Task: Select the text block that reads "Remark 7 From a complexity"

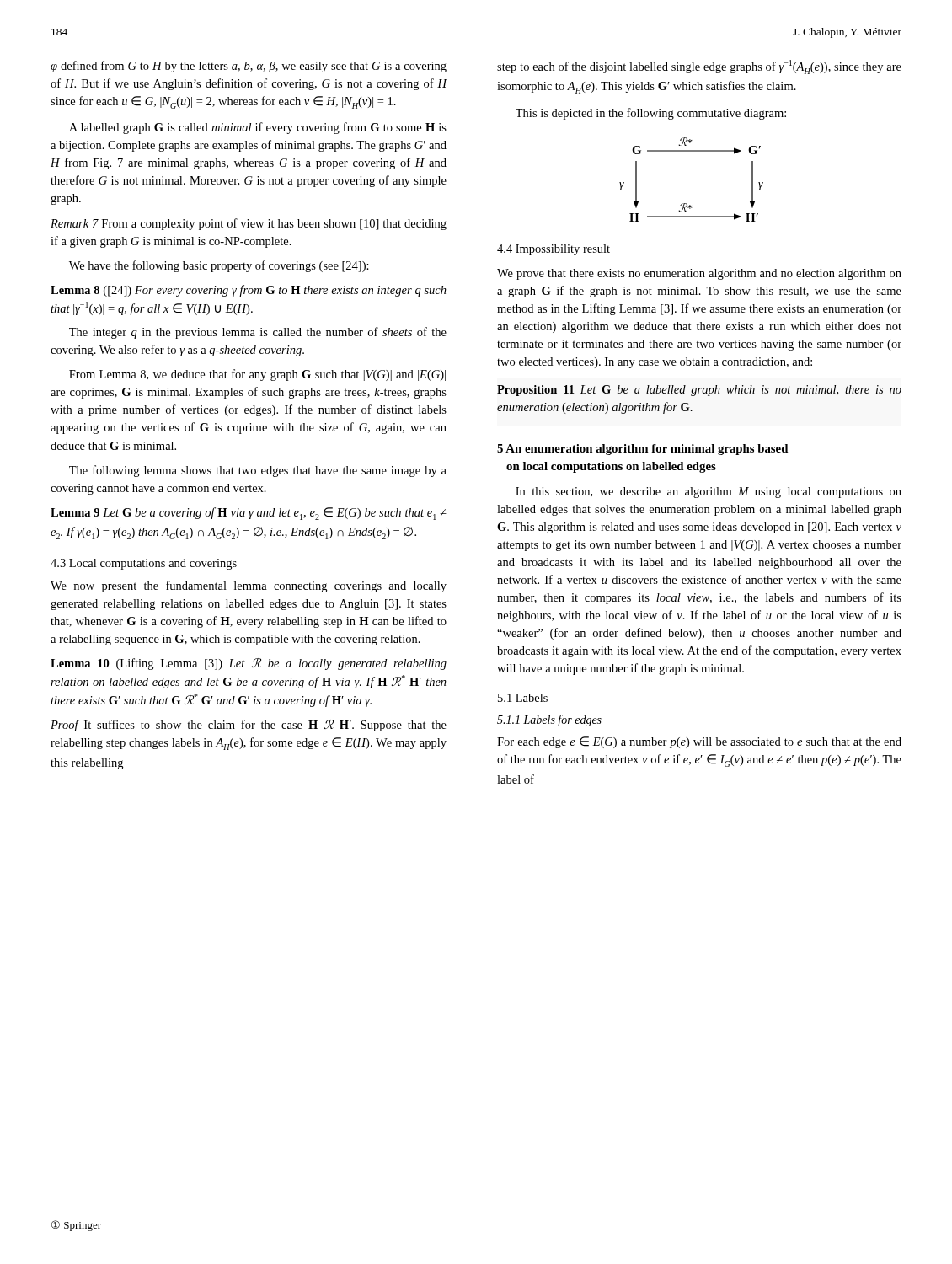Action: point(249,232)
